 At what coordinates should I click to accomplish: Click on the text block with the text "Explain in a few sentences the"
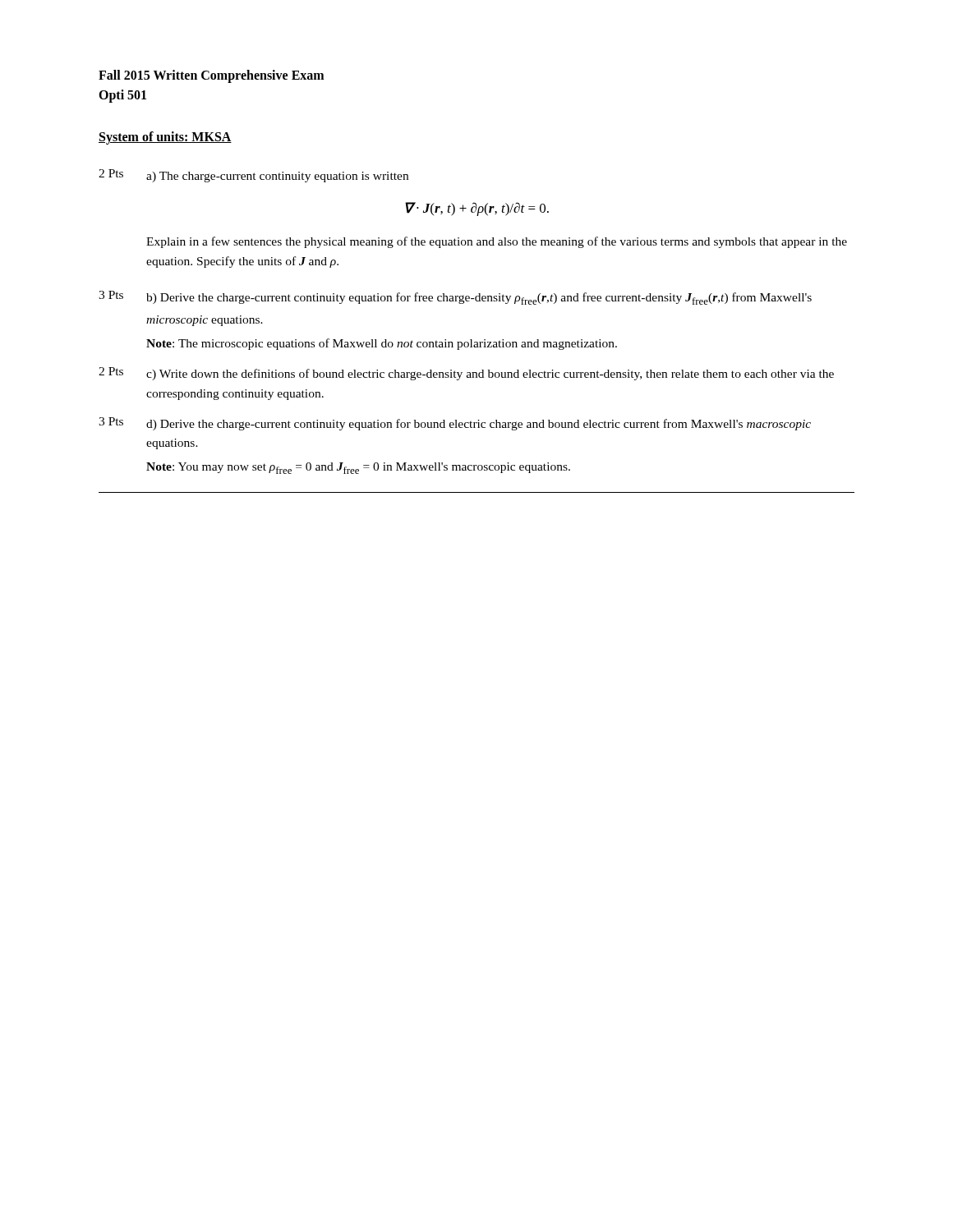[497, 251]
